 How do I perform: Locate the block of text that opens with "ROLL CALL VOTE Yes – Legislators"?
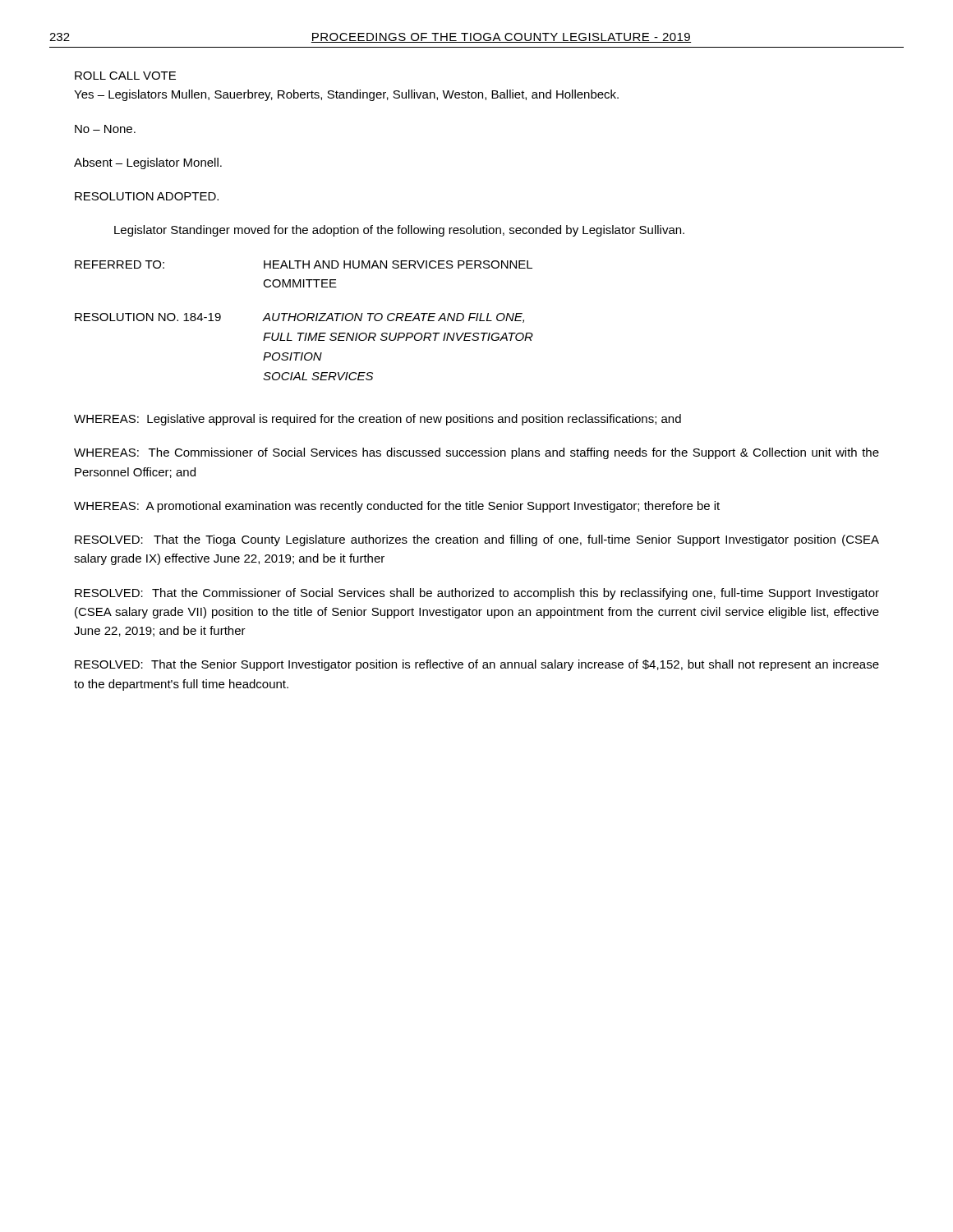point(347,85)
